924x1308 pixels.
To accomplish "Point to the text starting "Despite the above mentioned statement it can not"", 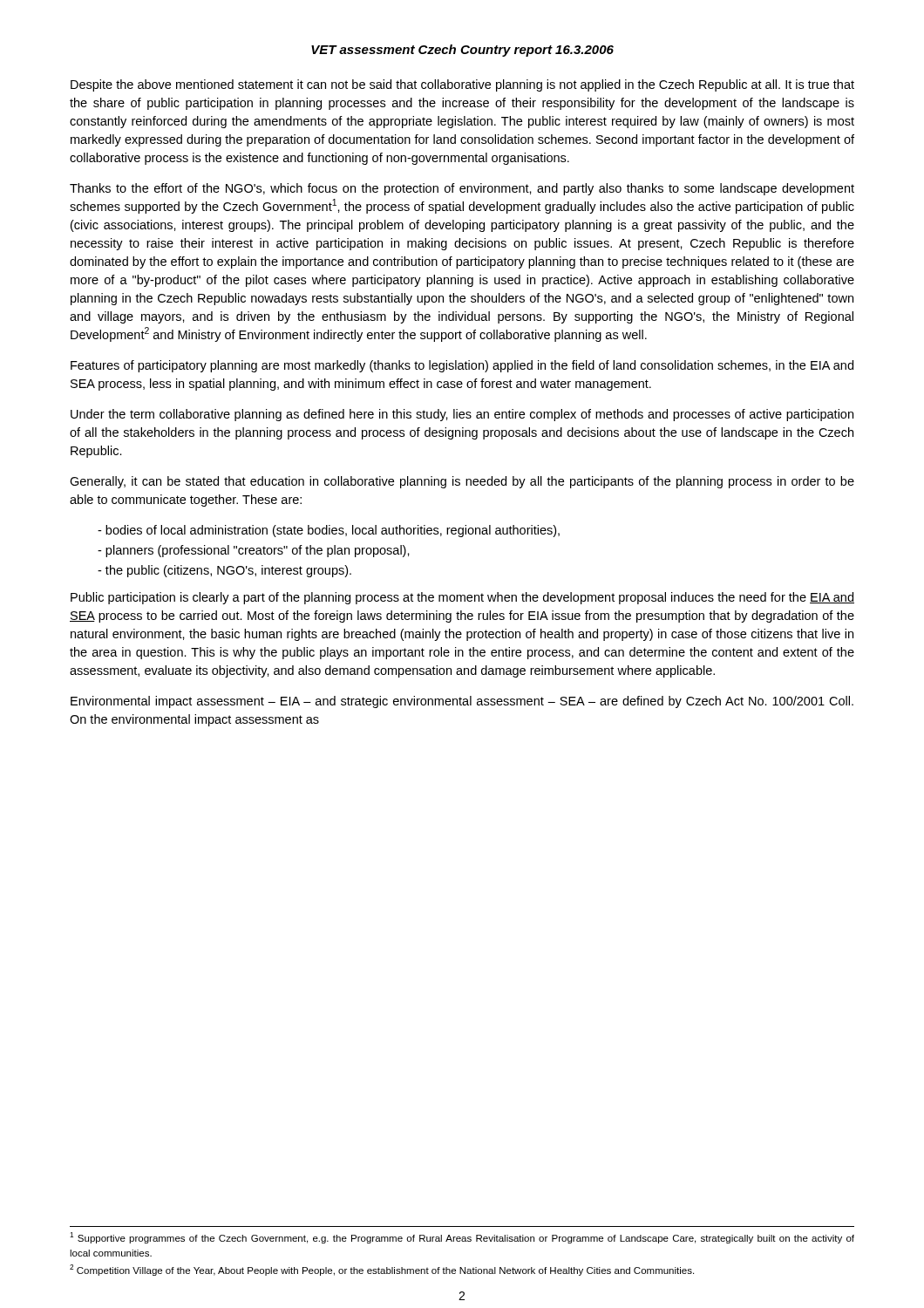I will pyautogui.click(x=462, y=122).
